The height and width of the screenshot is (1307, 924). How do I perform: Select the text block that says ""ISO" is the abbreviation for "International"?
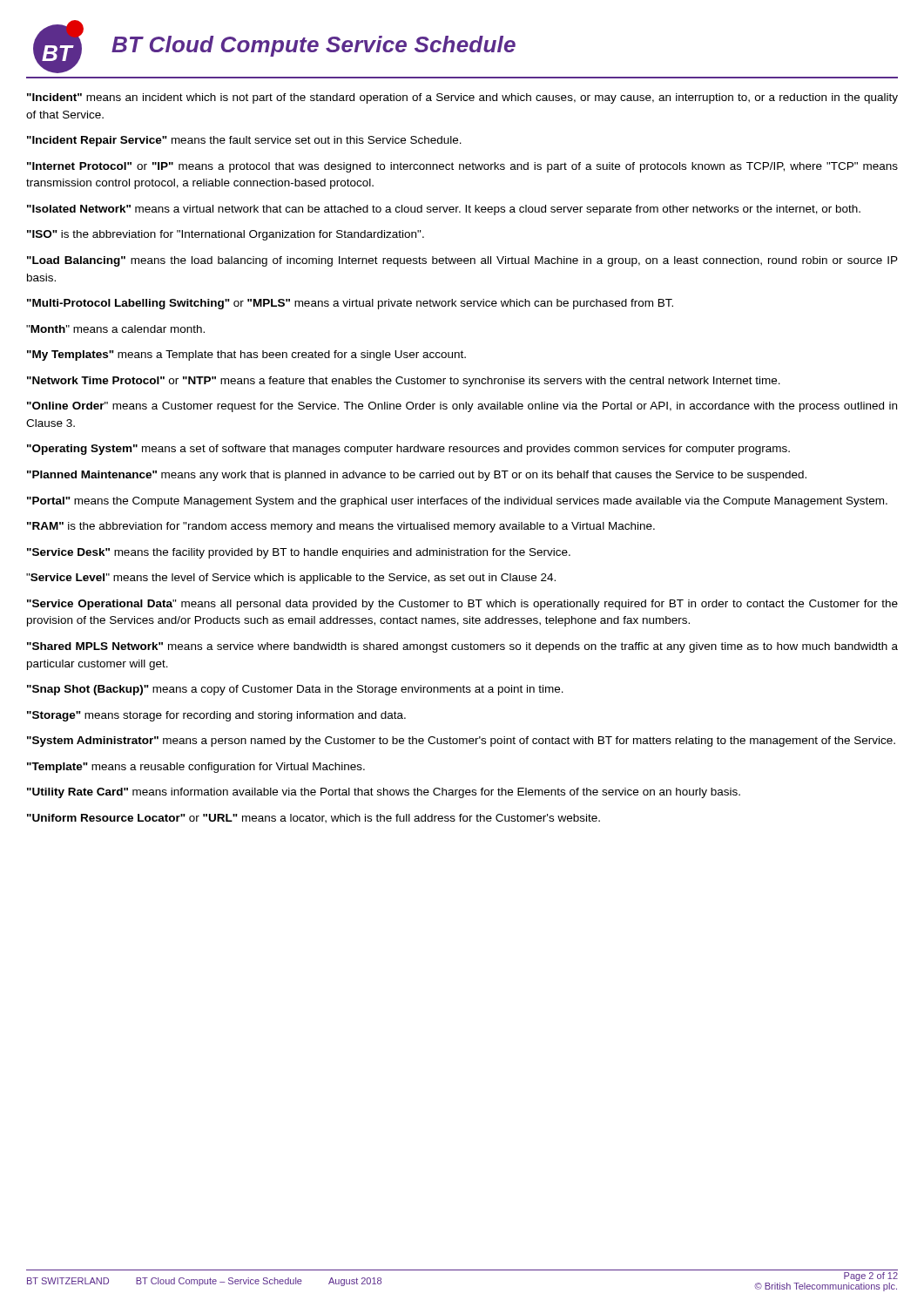(x=225, y=234)
